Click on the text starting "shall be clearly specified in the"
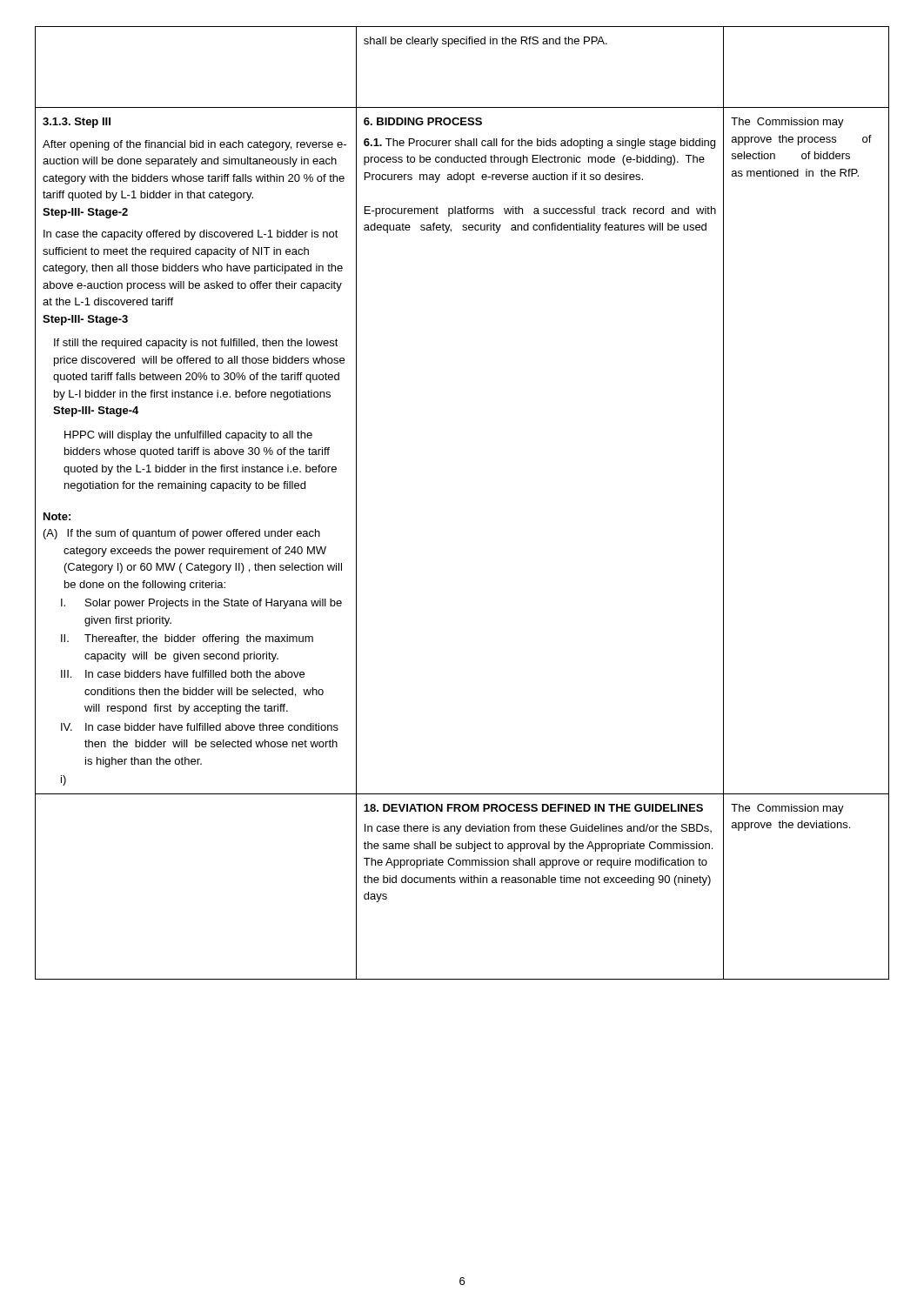924x1305 pixels. point(486,40)
